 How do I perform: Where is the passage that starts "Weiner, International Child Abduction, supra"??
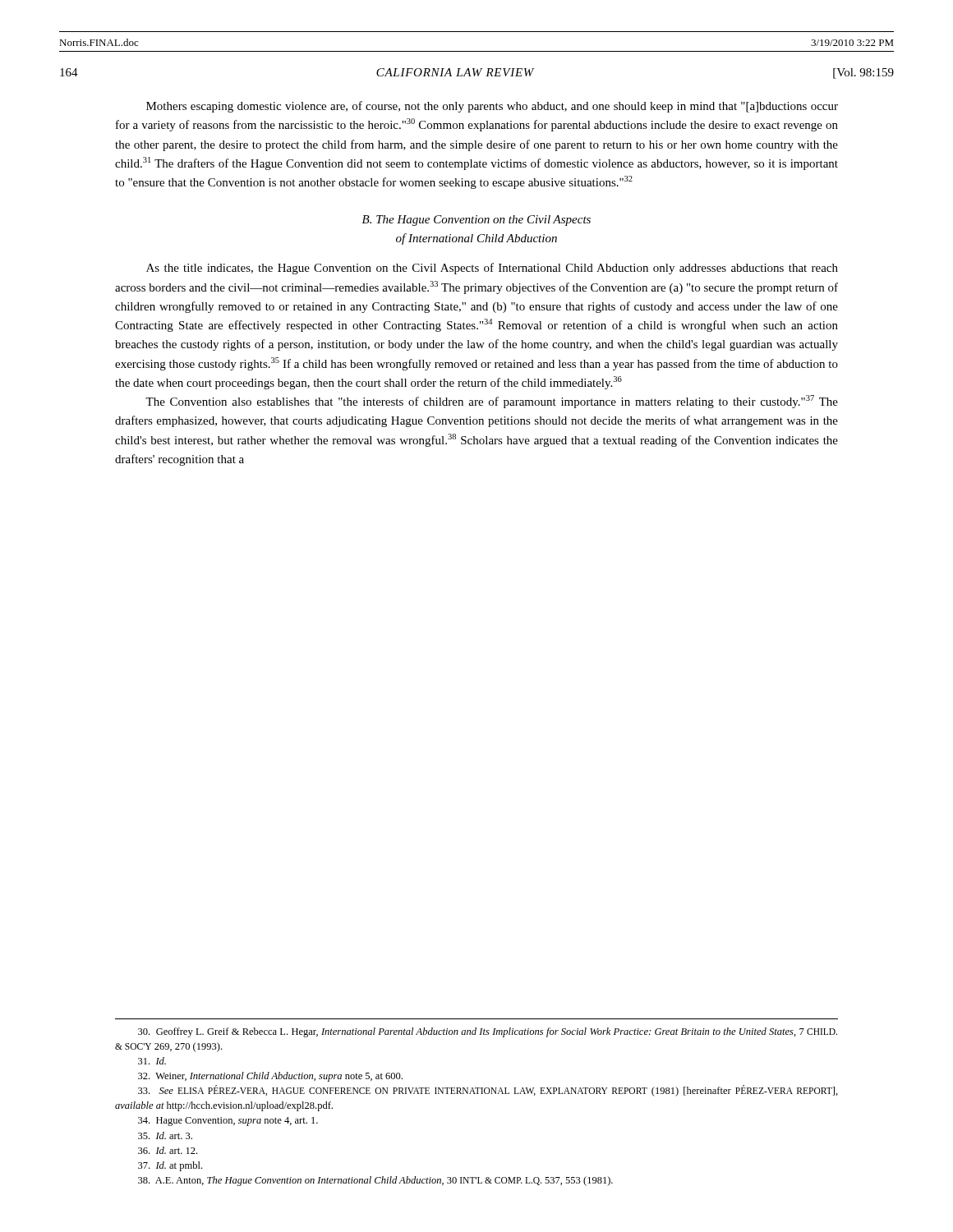coord(476,1076)
